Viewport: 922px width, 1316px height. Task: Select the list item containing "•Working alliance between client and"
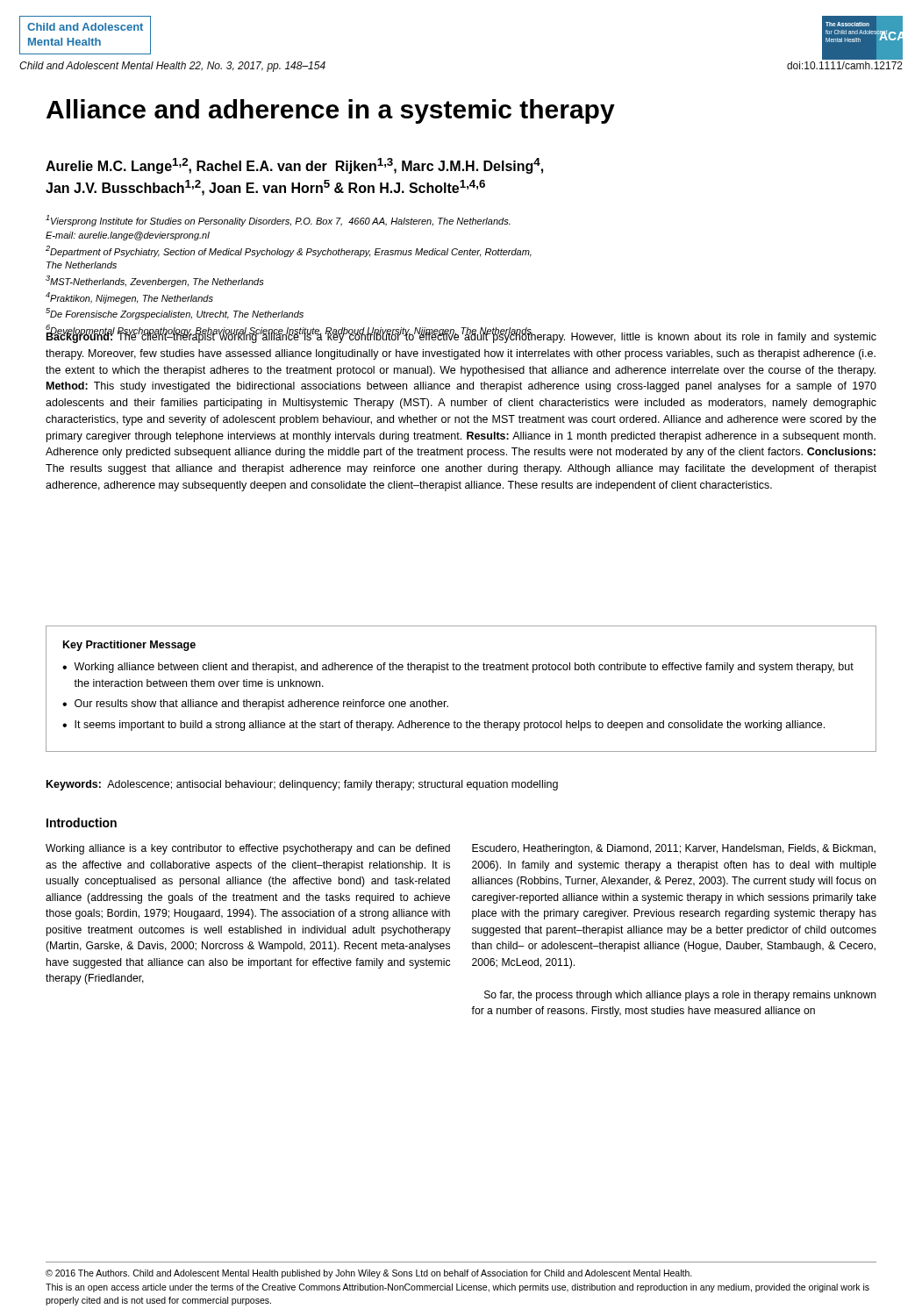[461, 675]
